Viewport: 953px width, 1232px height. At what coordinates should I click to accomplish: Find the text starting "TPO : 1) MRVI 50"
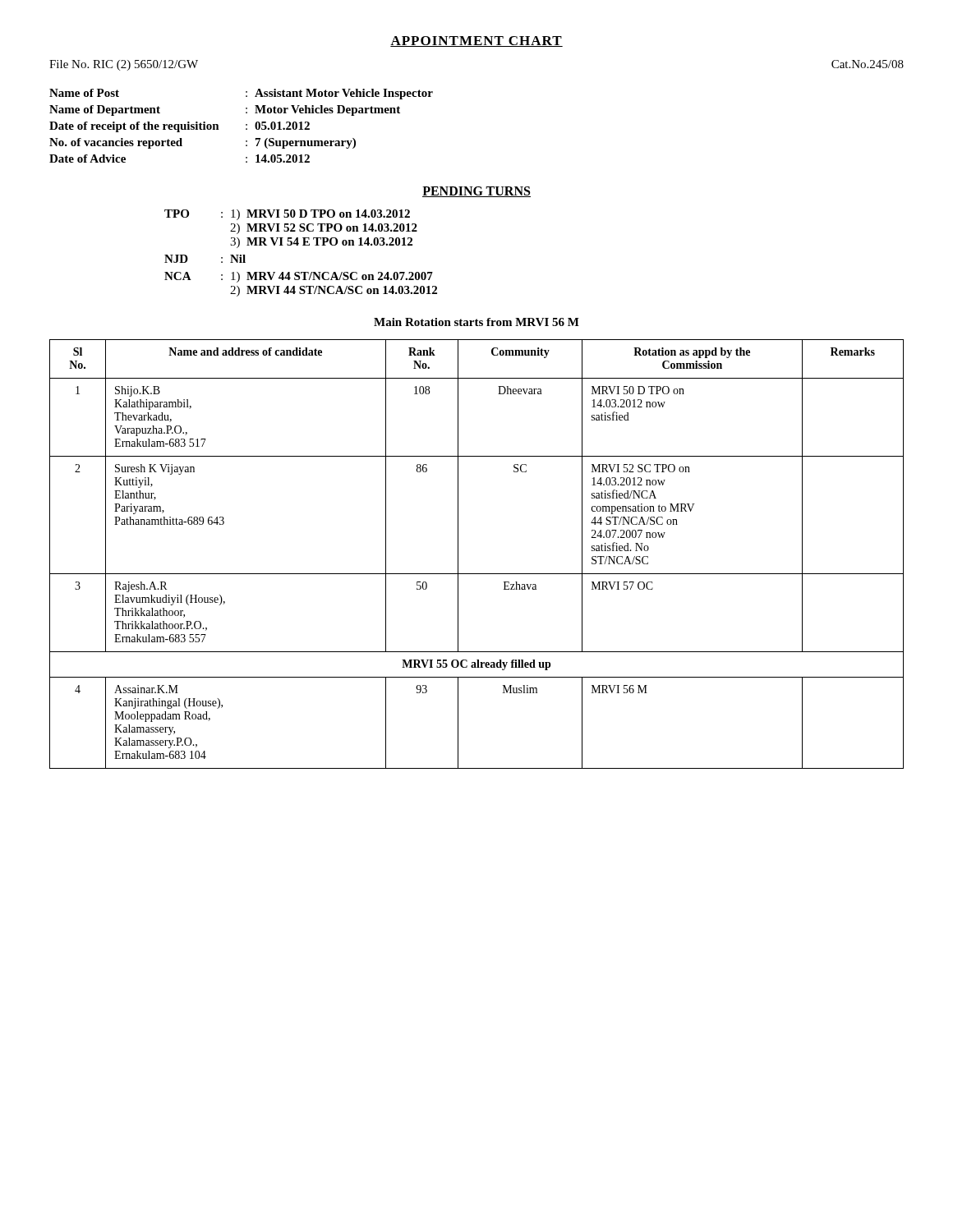(x=287, y=215)
